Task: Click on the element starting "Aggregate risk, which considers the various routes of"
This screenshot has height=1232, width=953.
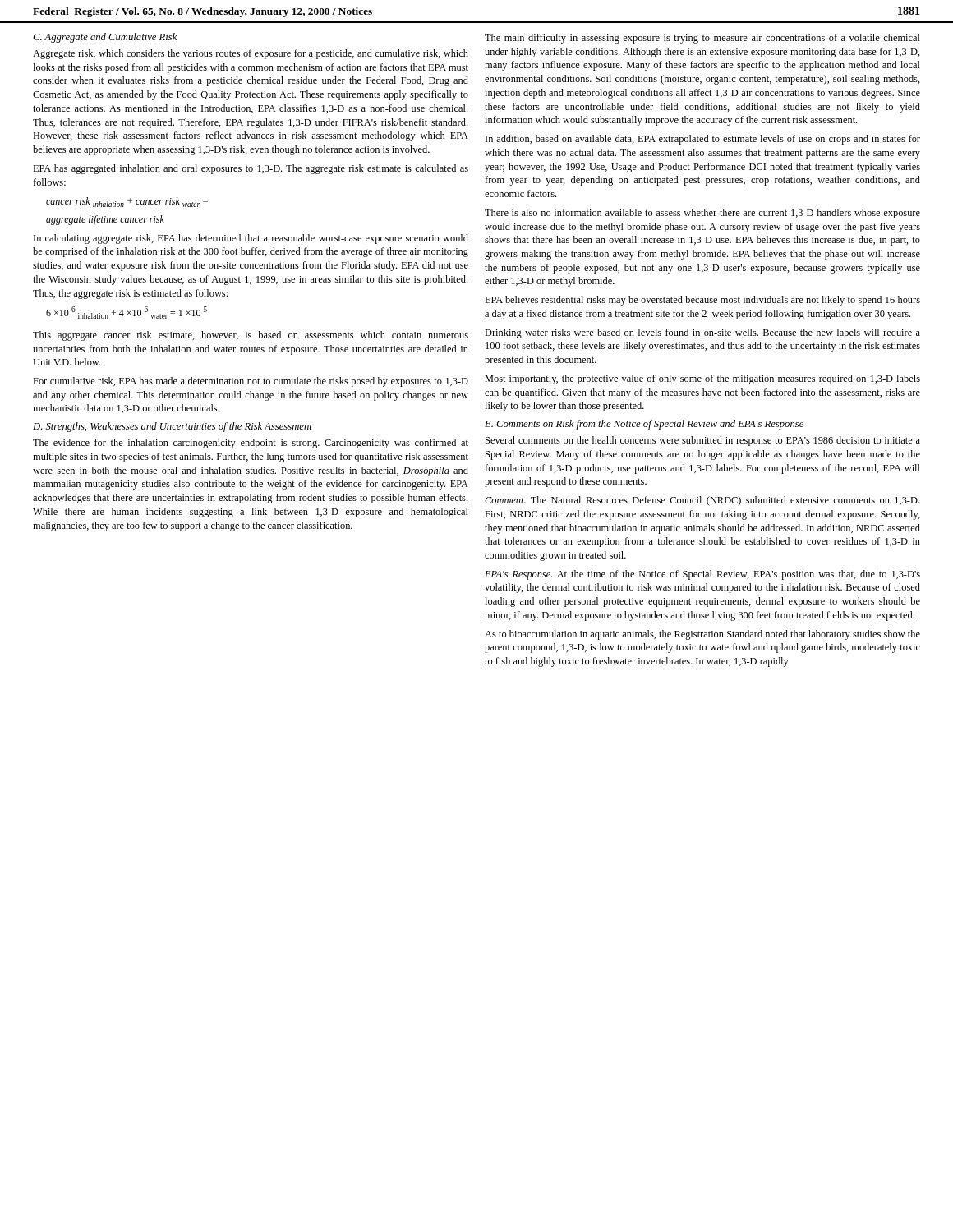Action: tap(251, 102)
